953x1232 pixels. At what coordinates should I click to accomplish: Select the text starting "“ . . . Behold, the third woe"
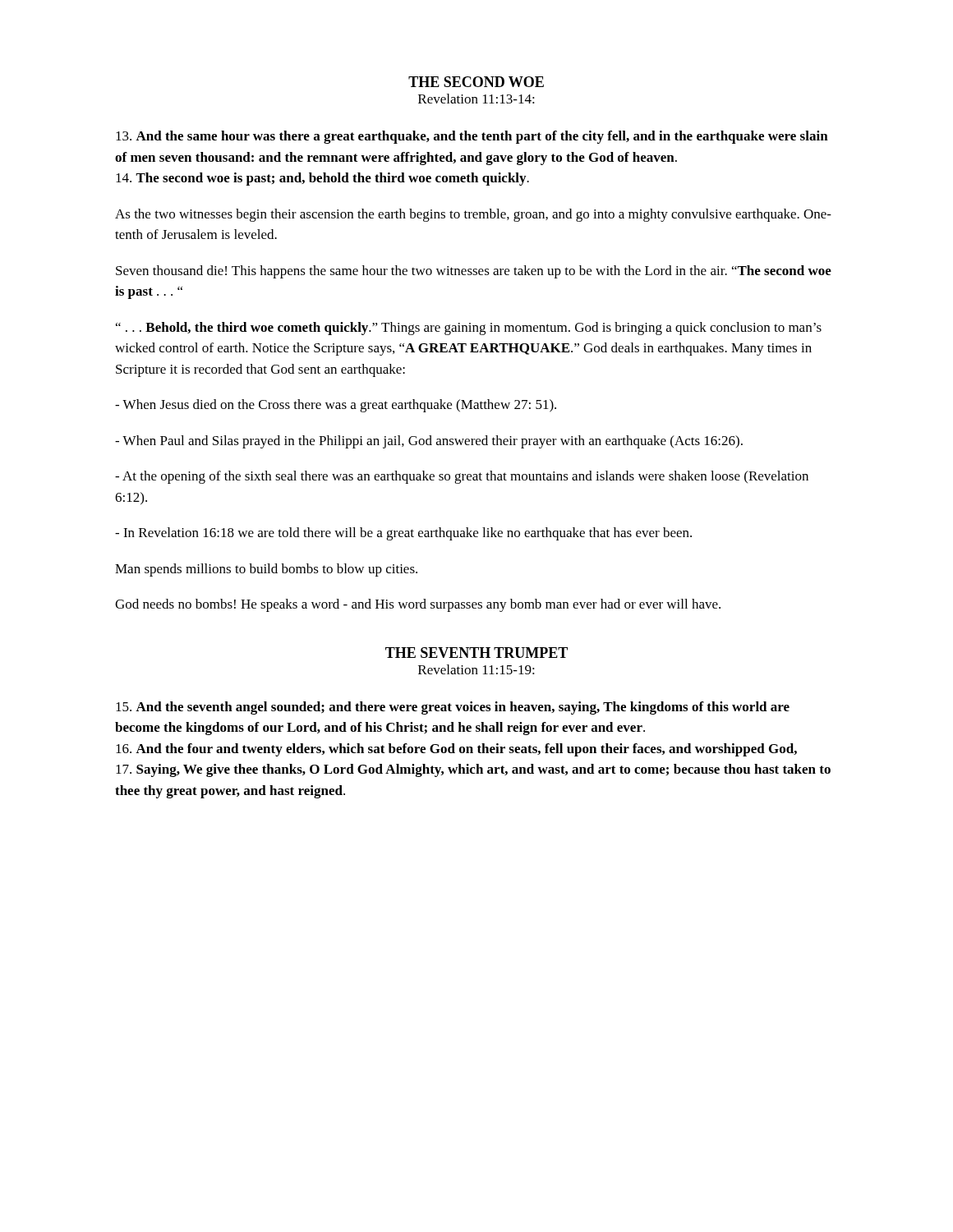point(468,348)
